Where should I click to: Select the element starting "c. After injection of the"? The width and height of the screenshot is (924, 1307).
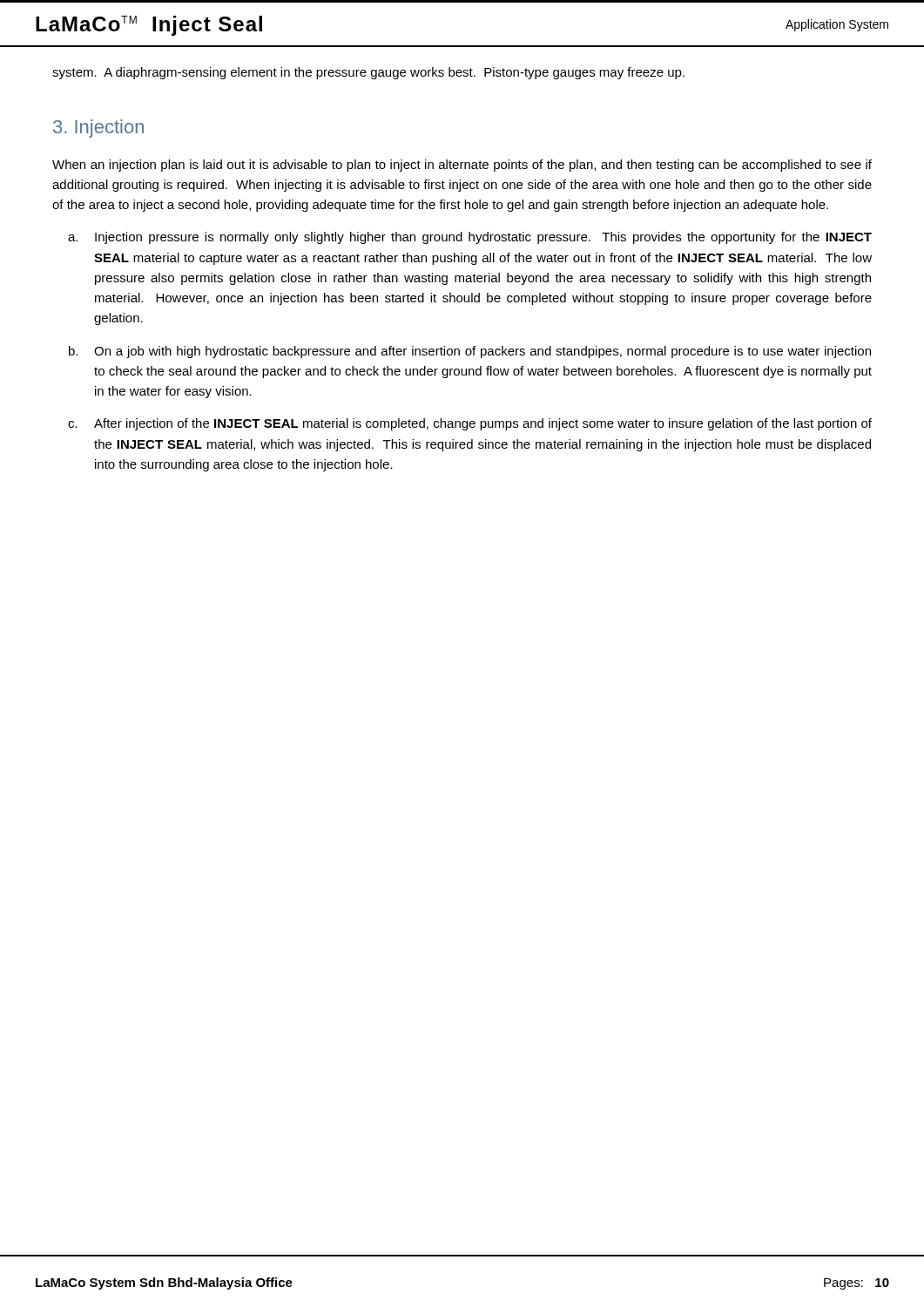[x=470, y=444]
